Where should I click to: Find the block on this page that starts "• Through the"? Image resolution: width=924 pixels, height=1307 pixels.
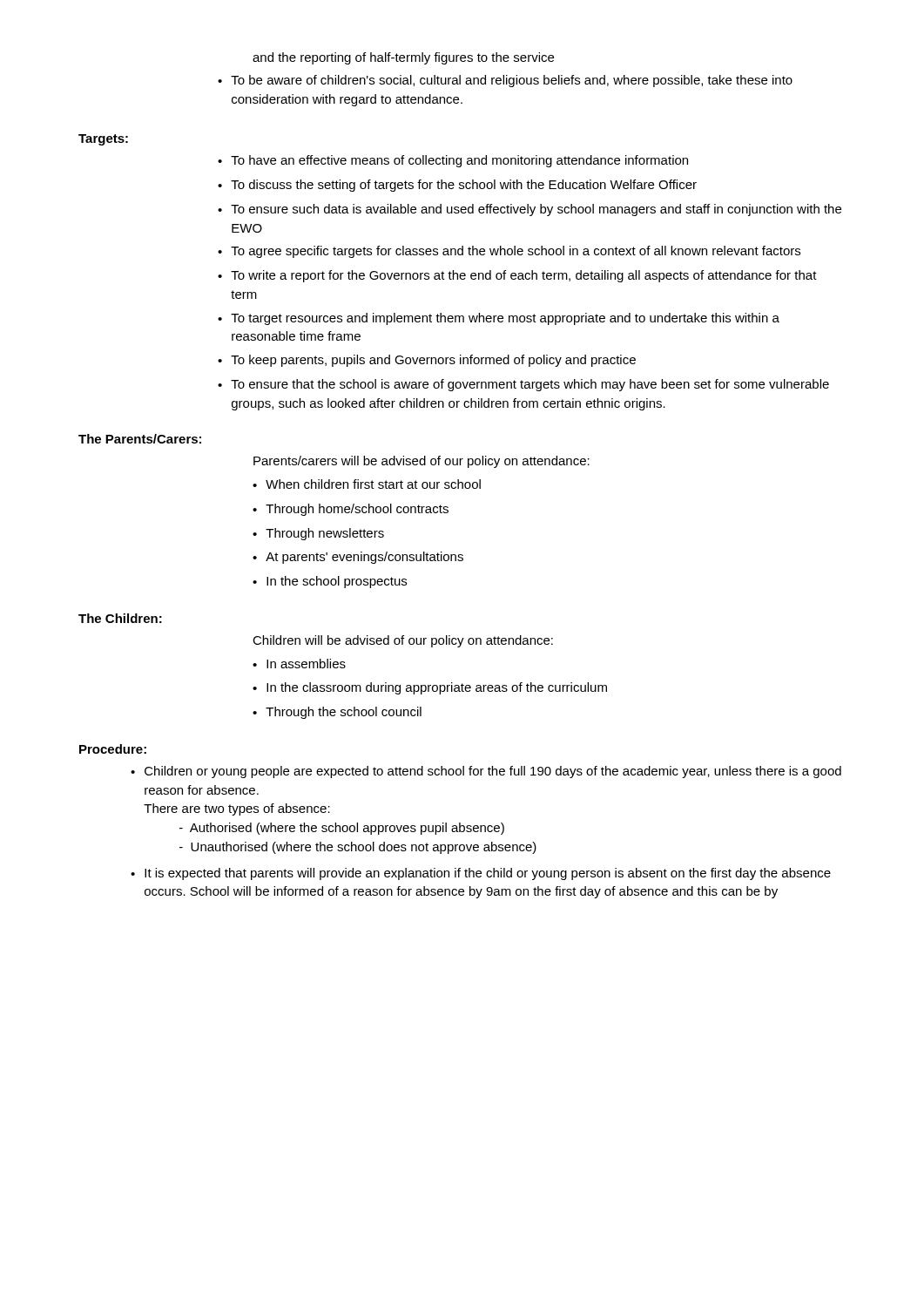pyautogui.click(x=337, y=712)
